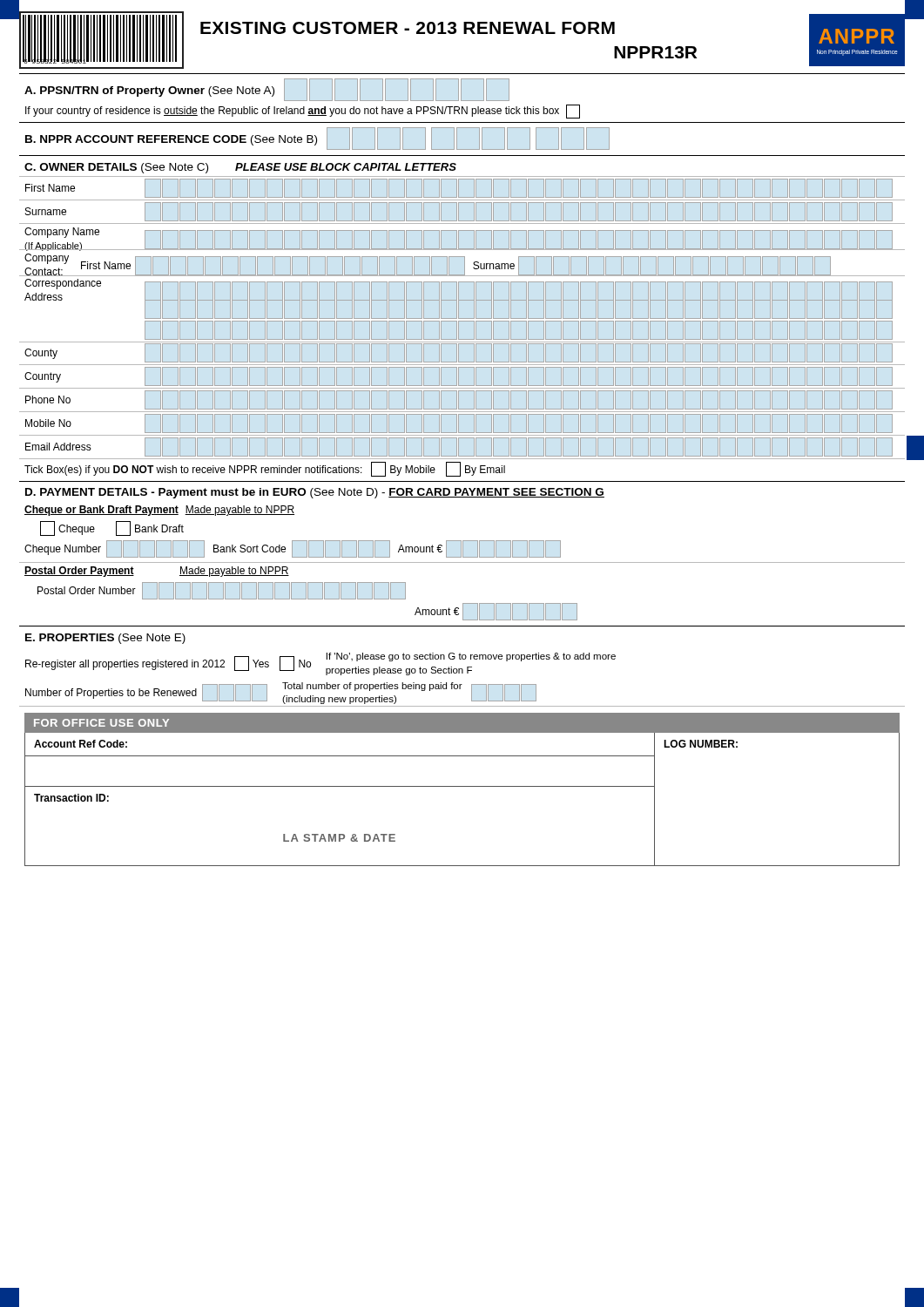The width and height of the screenshot is (924, 1307).
Task: Locate the region starting "First Name"
Action: pyautogui.click(x=462, y=188)
